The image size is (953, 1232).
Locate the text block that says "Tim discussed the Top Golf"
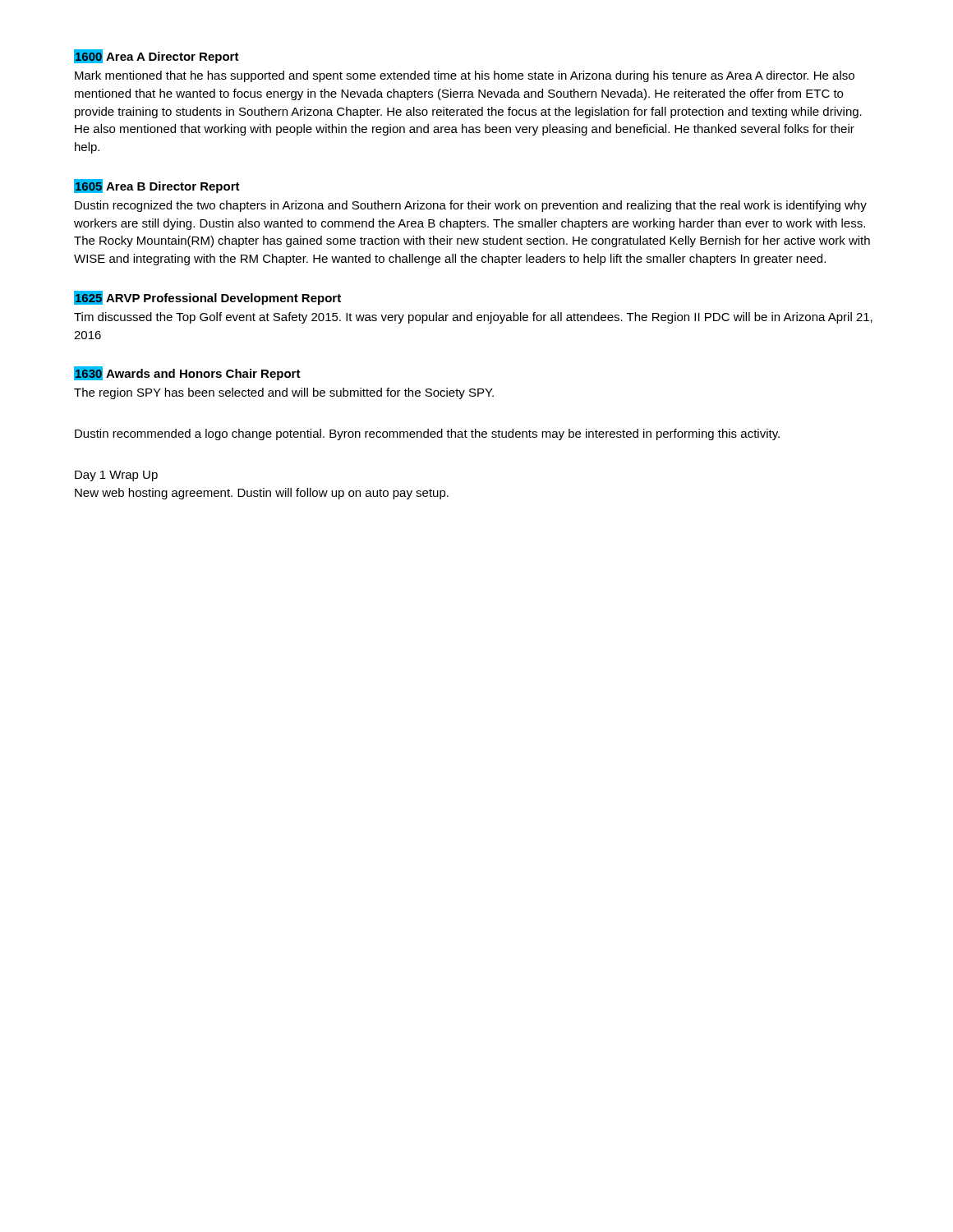pos(474,325)
